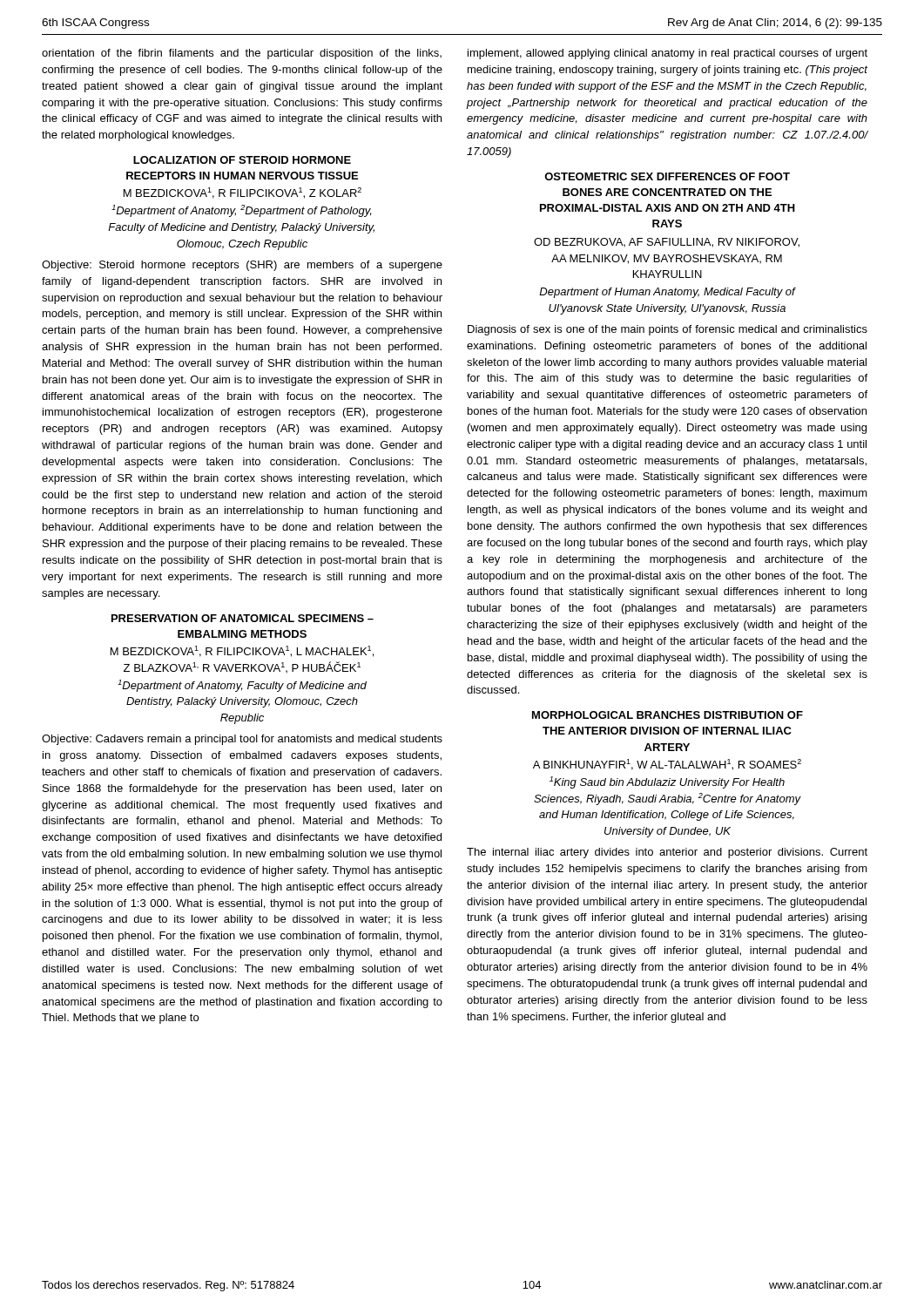Navigate to the passage starting "OD BEZRUKOVA, AF SAFIULLINA, RV"
Image resolution: width=924 pixels, height=1307 pixels.
click(667, 258)
